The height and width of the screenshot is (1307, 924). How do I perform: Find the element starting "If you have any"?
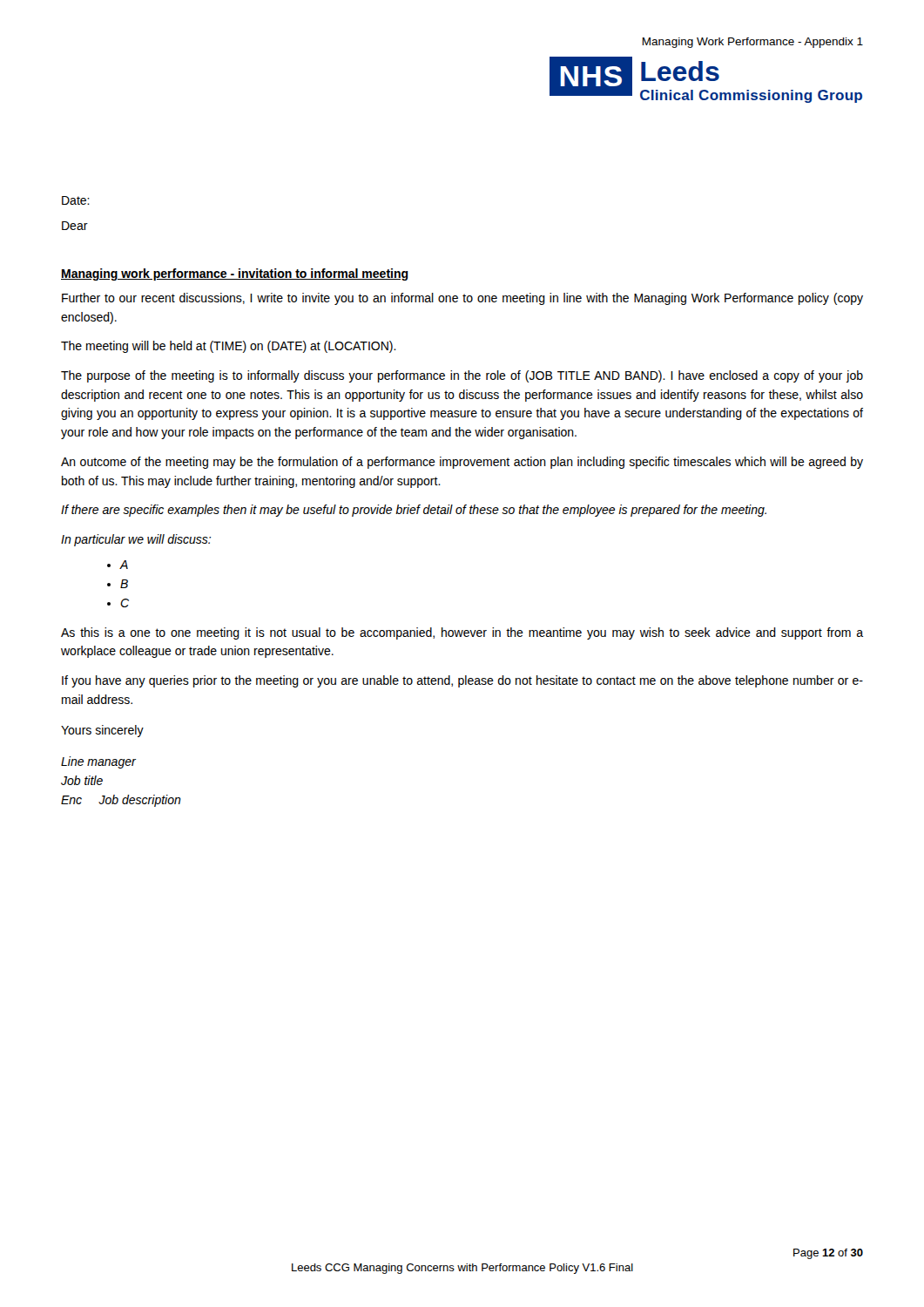462,690
